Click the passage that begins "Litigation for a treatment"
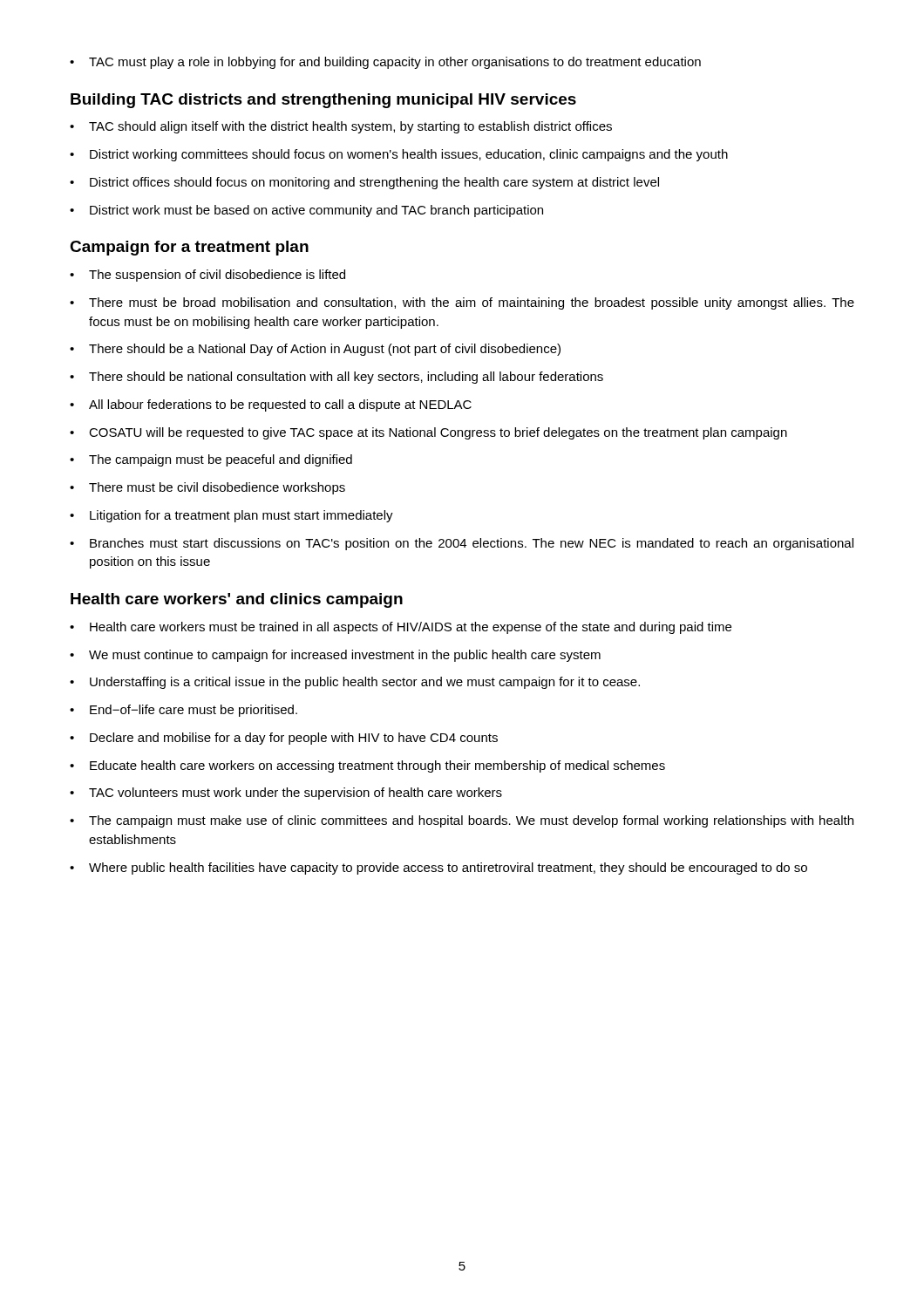This screenshot has width=924, height=1308. click(231, 516)
